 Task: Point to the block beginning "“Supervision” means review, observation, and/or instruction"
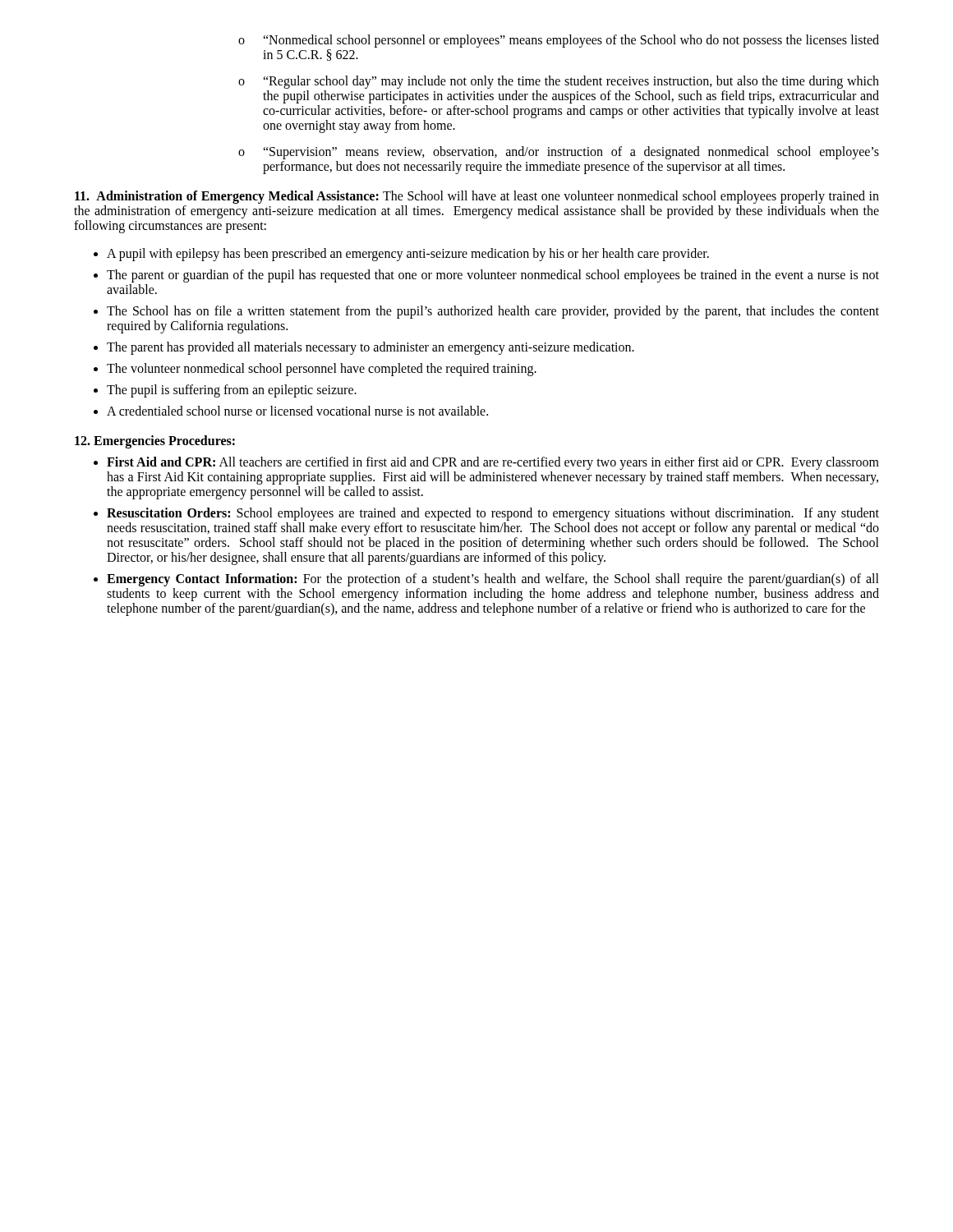571,159
